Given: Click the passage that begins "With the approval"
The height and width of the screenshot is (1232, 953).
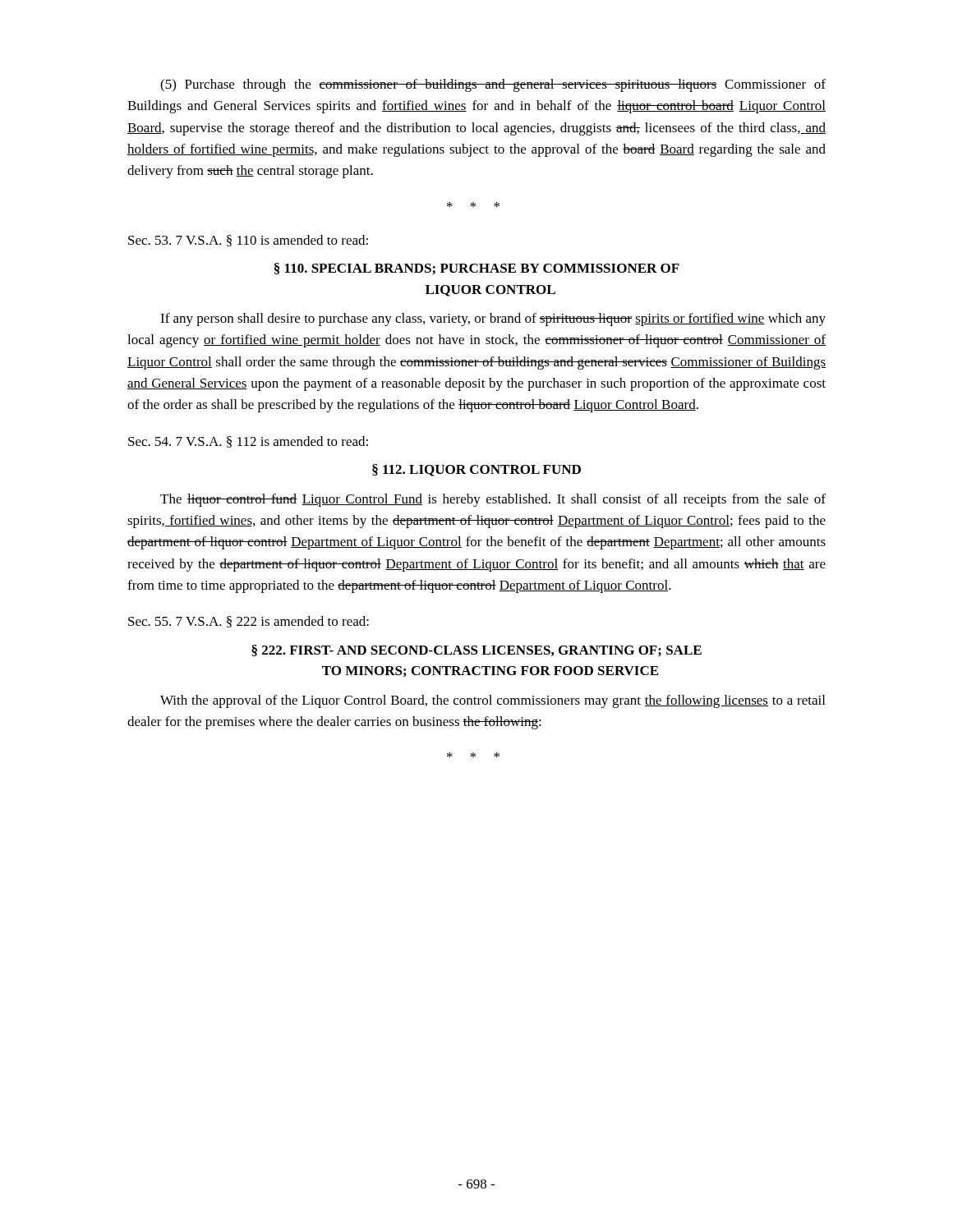Looking at the screenshot, I should pos(476,711).
